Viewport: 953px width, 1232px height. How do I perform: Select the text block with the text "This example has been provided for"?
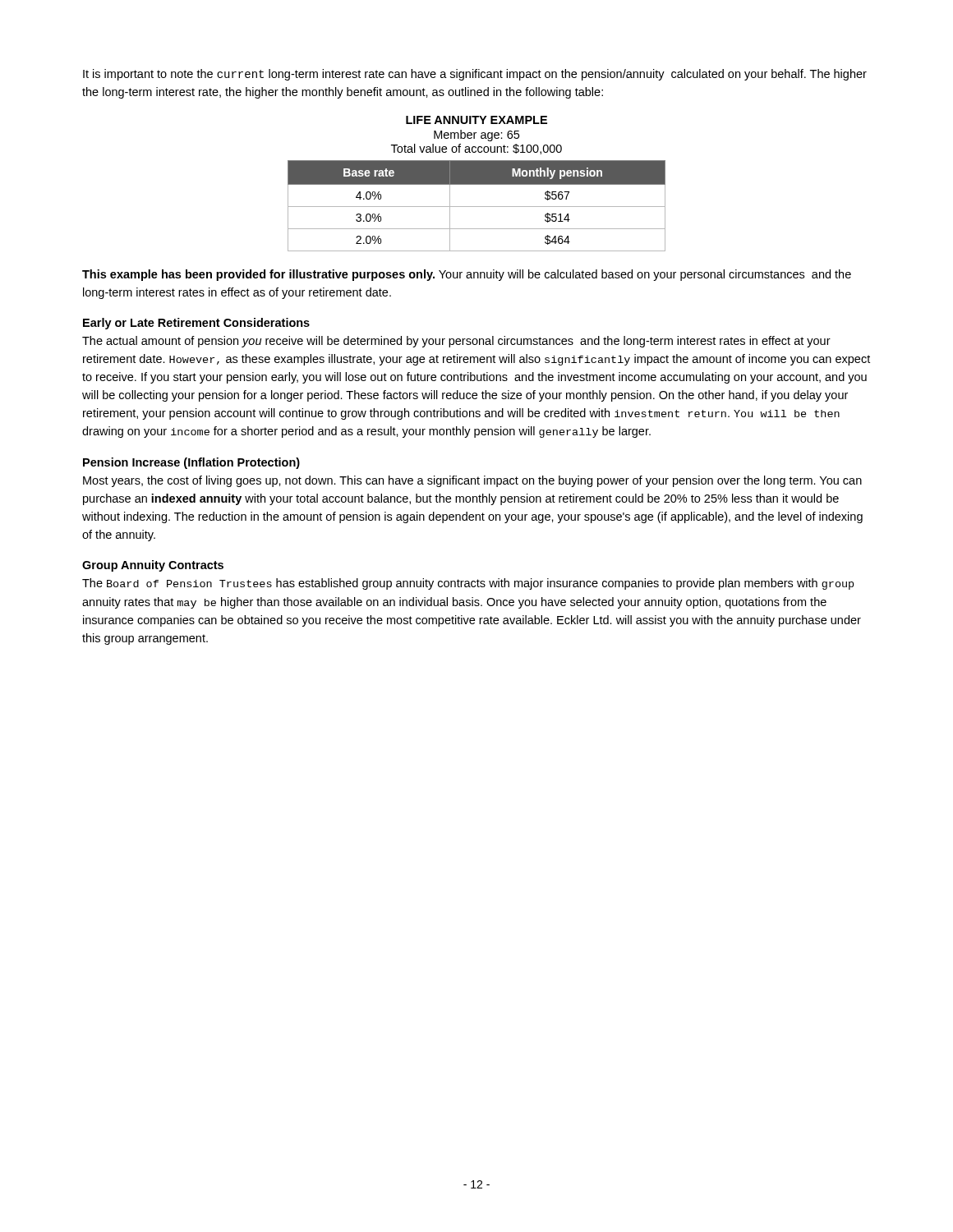coord(467,283)
